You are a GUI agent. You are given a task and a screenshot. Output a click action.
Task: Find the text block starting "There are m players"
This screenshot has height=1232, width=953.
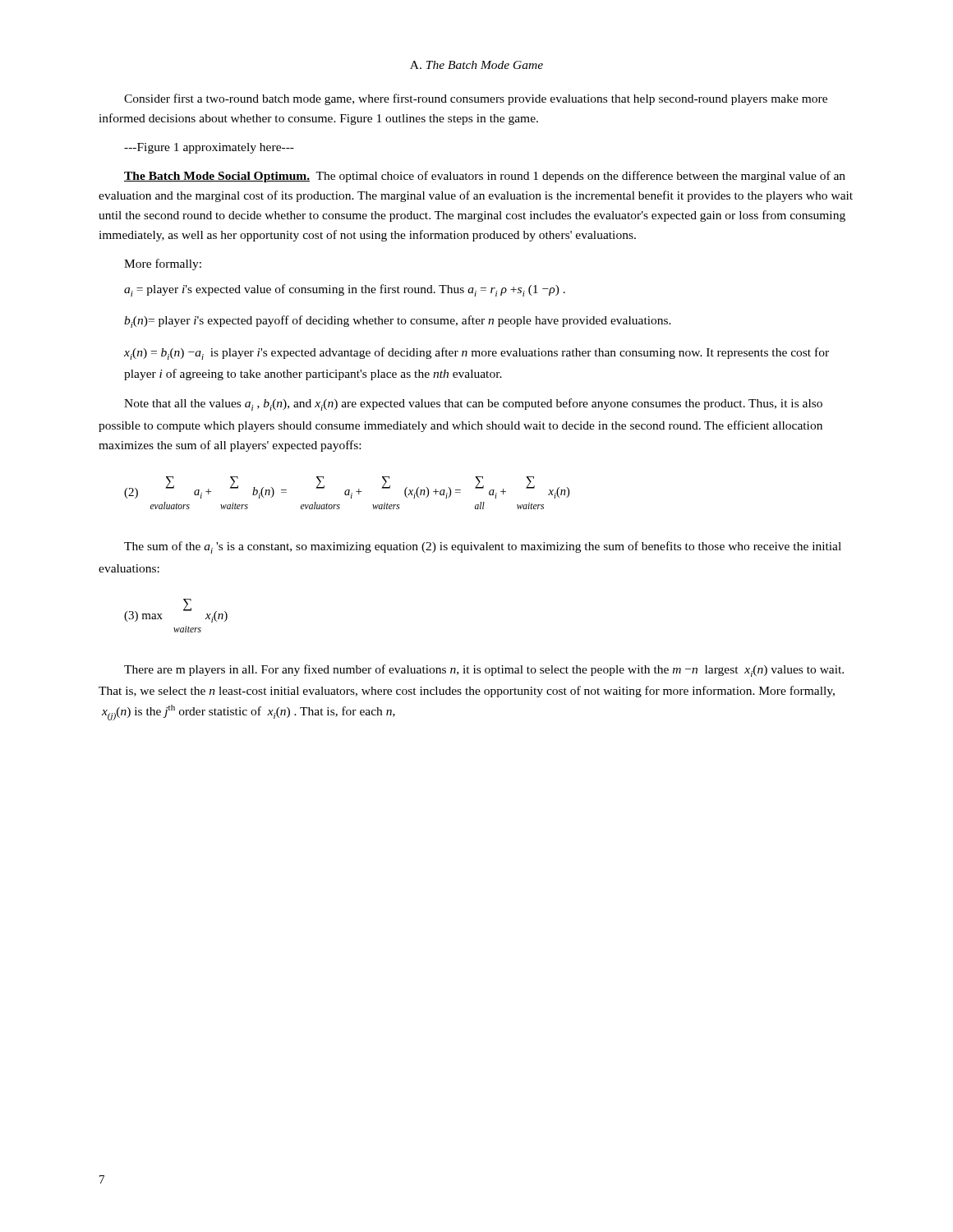(x=472, y=691)
